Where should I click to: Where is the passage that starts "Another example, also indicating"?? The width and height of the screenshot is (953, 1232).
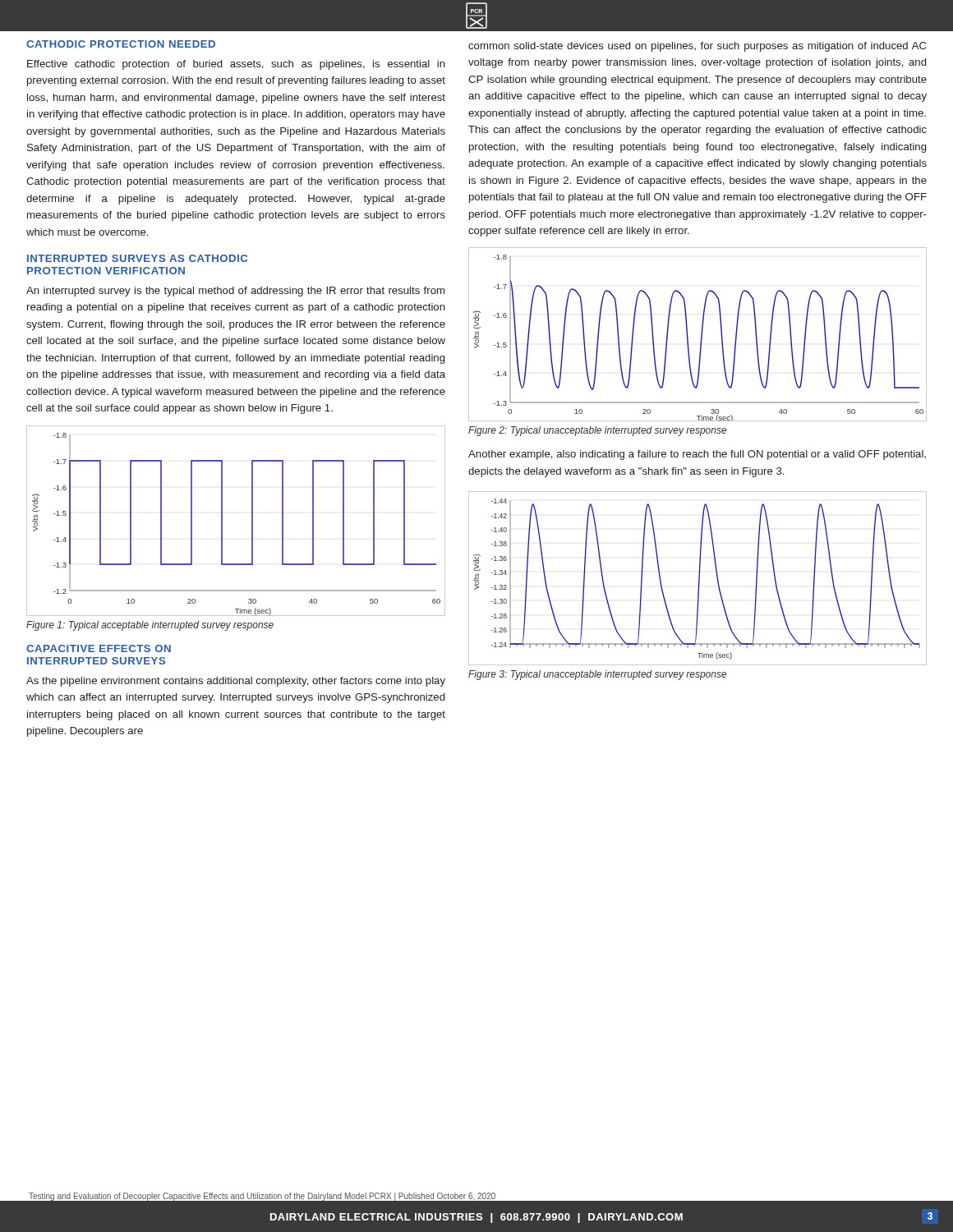pos(698,463)
